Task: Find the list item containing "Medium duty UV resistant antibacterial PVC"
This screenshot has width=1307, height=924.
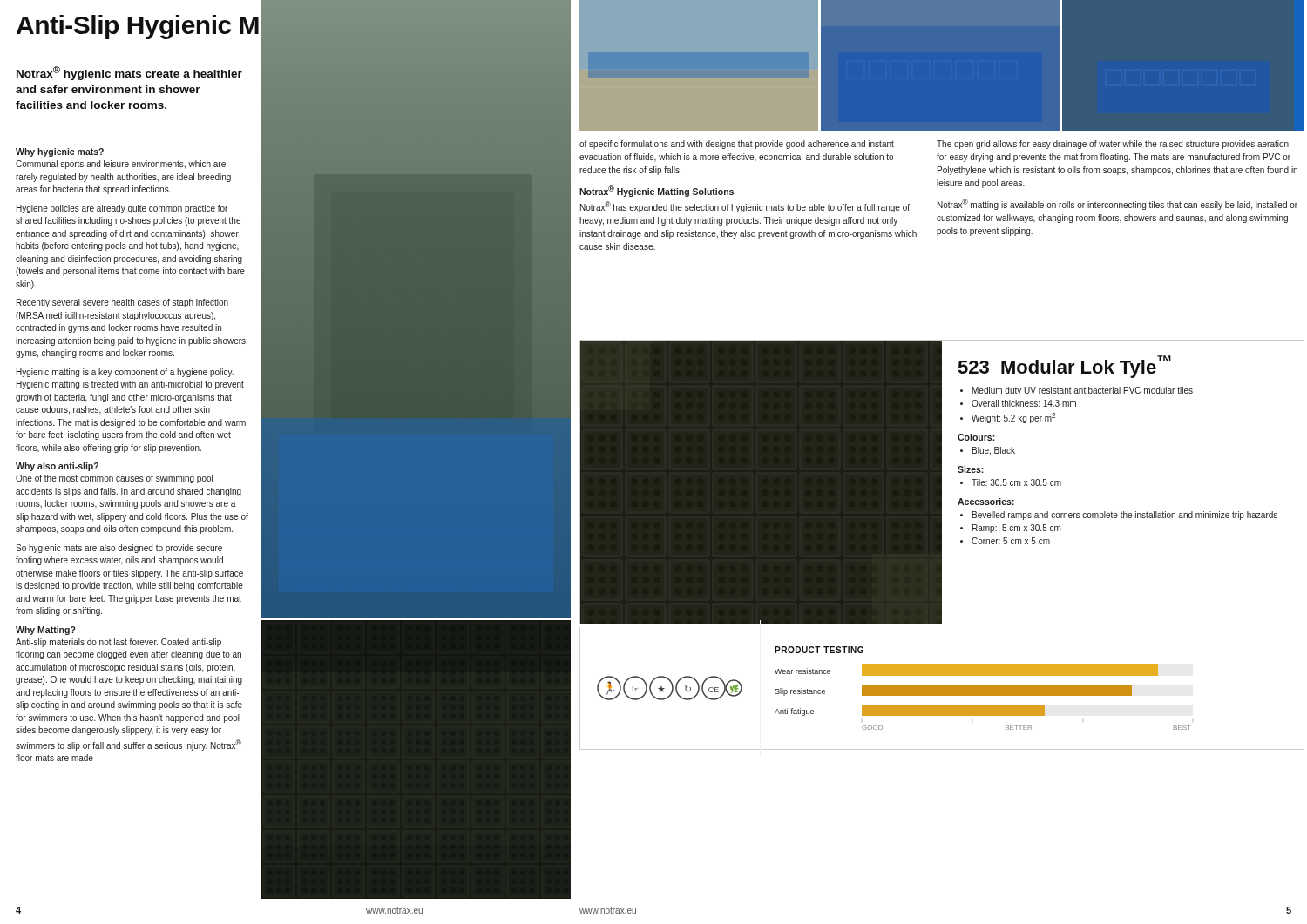Action: tap(1082, 390)
